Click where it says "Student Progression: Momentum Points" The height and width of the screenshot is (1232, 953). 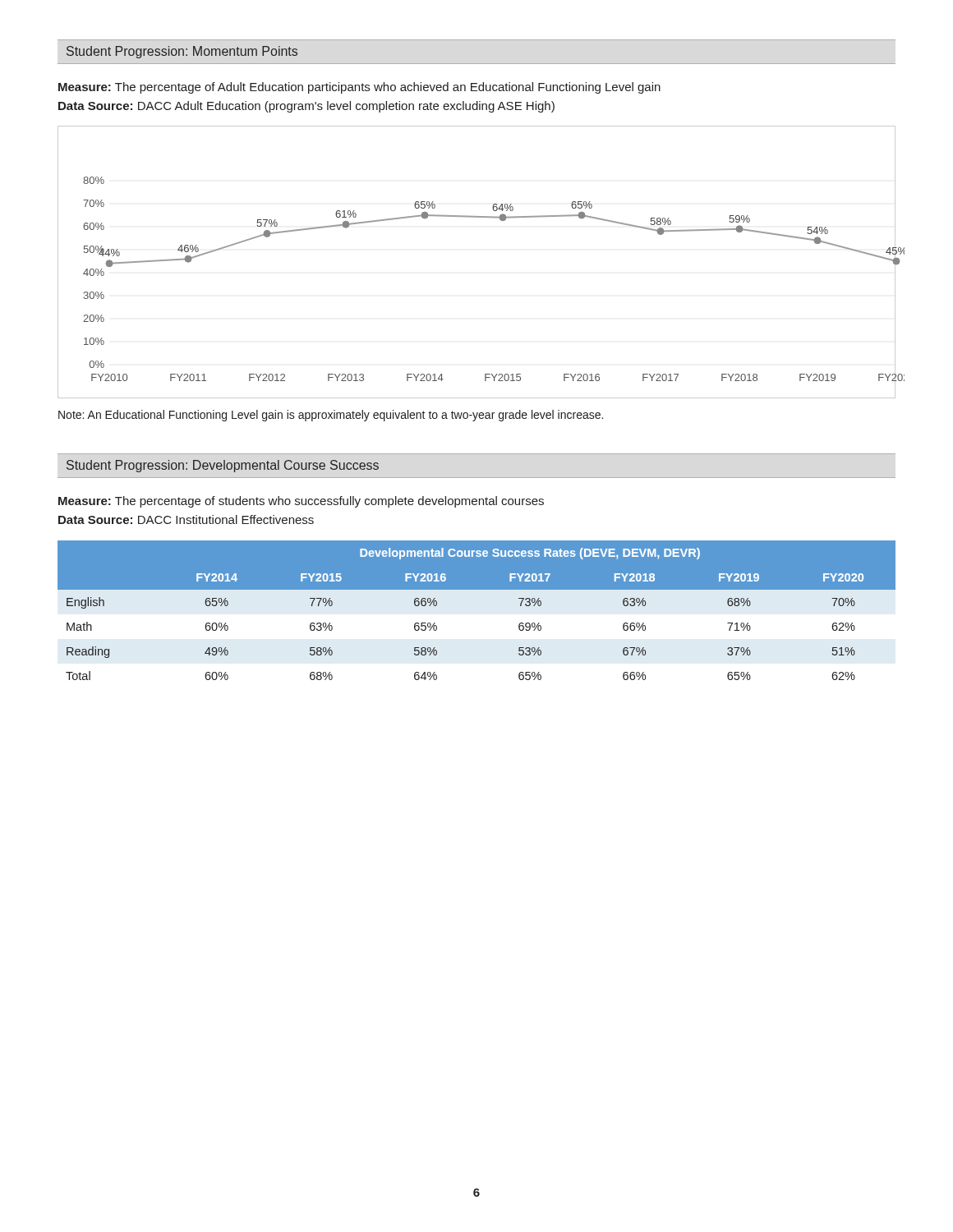coord(182,51)
